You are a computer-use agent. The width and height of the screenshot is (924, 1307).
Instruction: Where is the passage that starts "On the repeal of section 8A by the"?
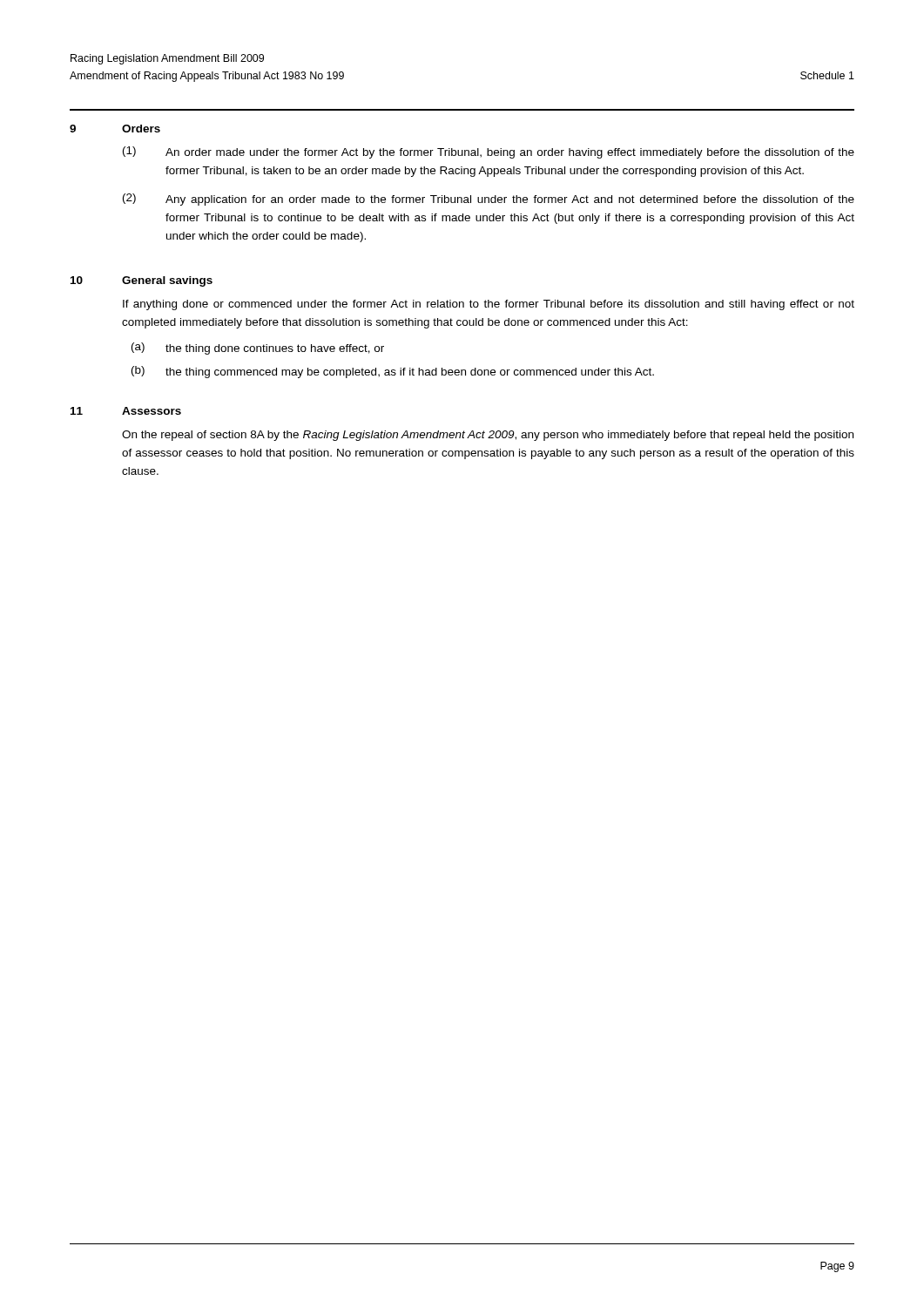(x=488, y=453)
